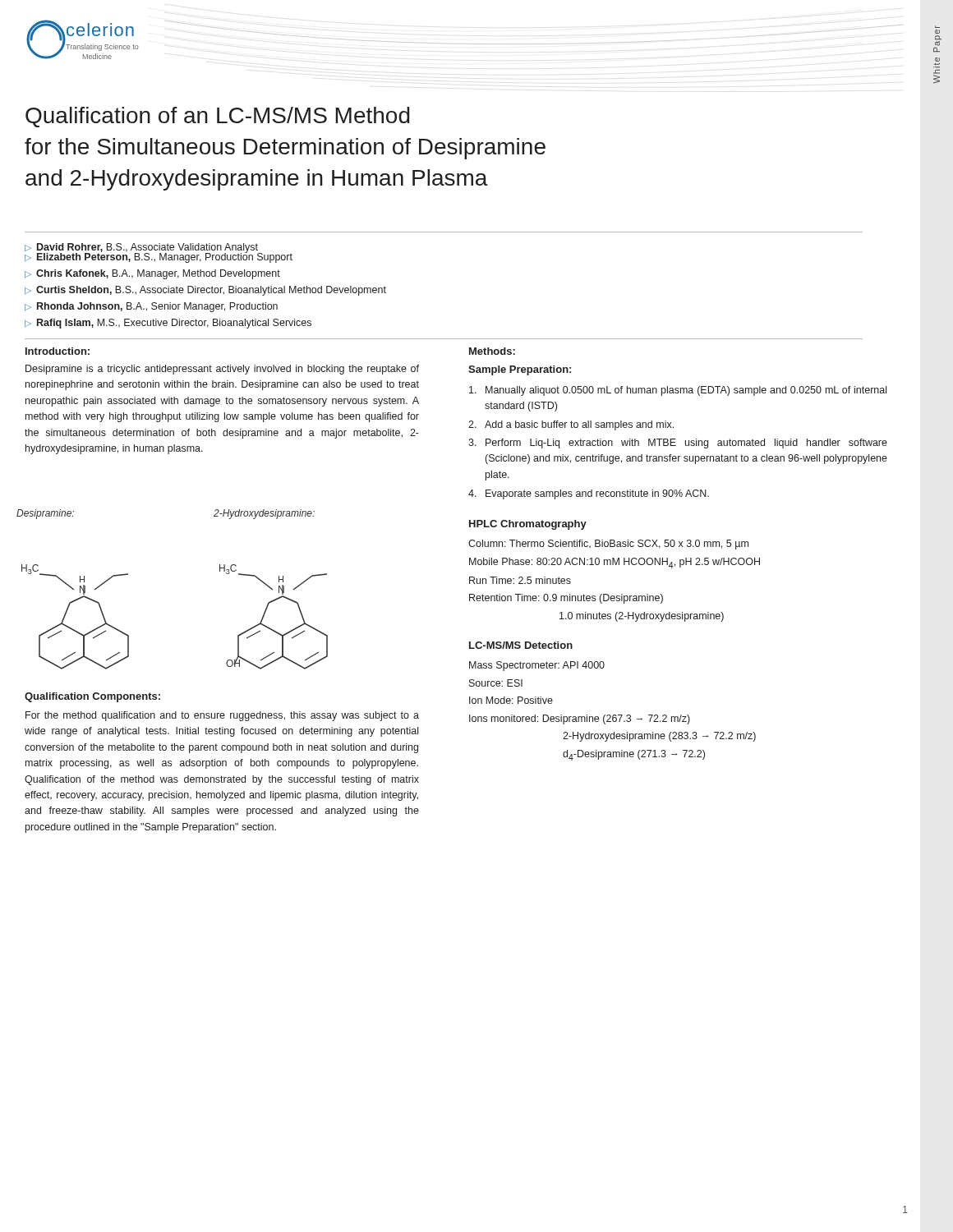Locate the block starting "Sample Preparation:"
Screen dimensions: 1232x953
pyautogui.click(x=520, y=370)
